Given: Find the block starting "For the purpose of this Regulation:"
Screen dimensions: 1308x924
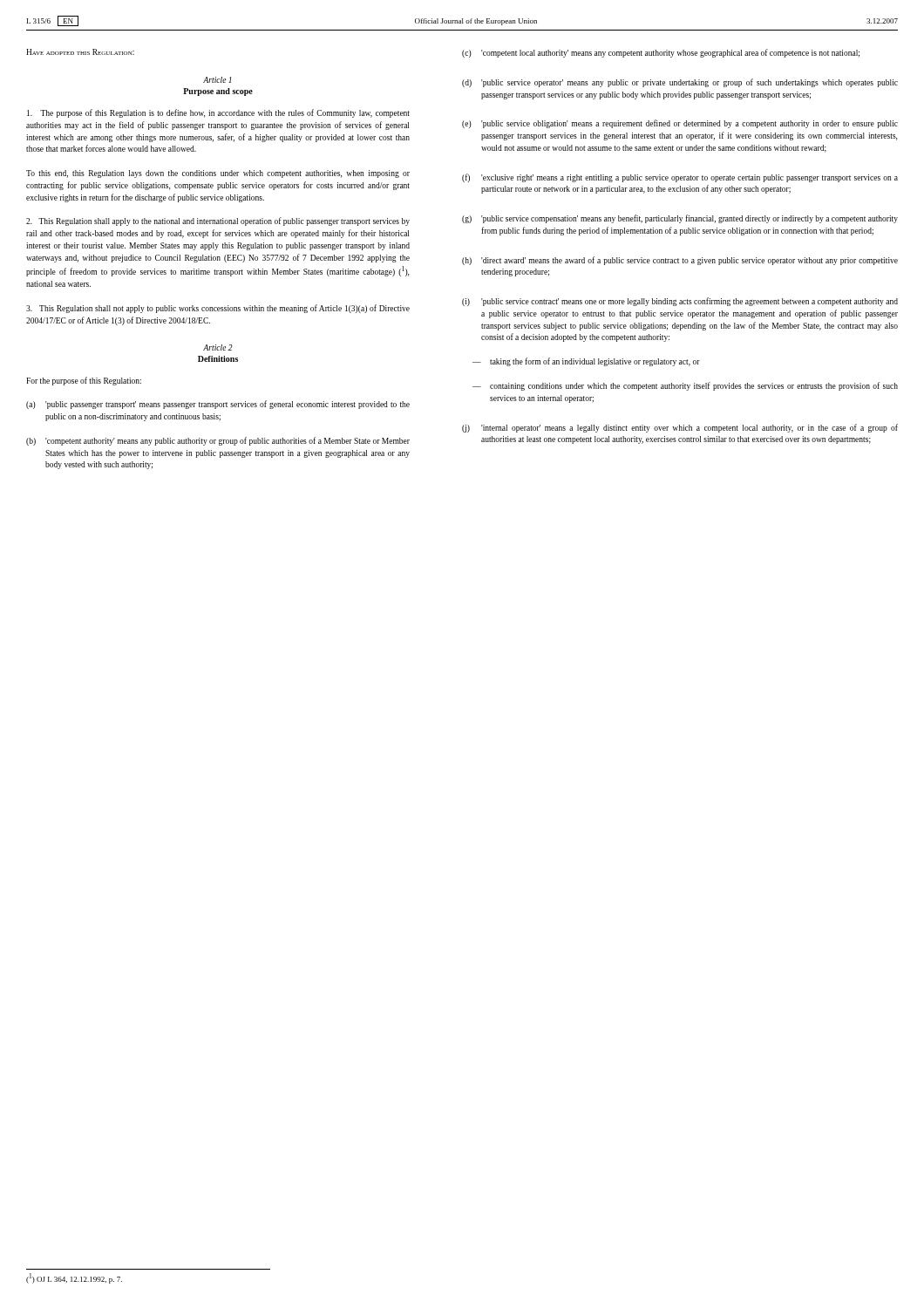Looking at the screenshot, I should 84,381.
